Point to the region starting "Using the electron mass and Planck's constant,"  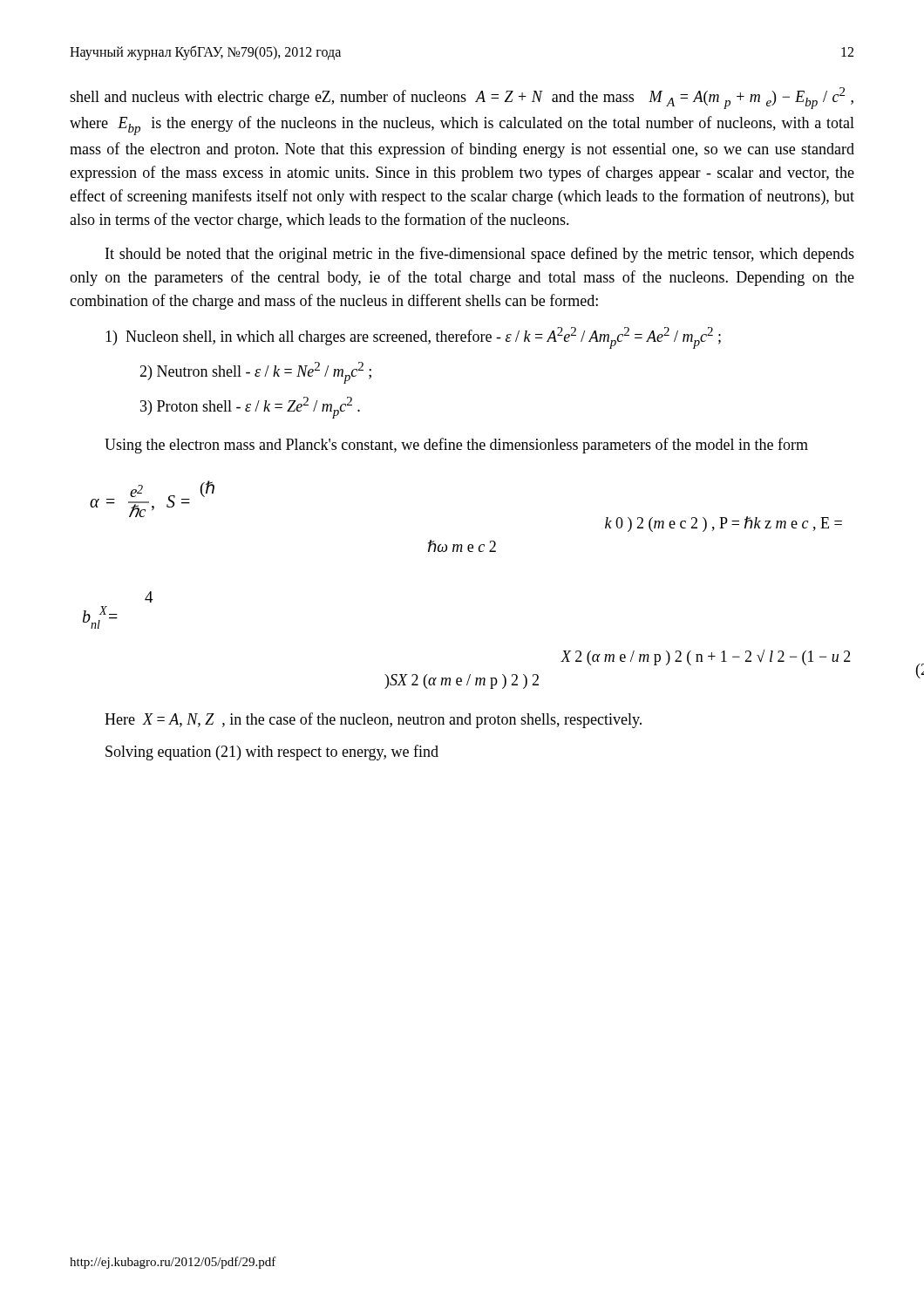[456, 445]
